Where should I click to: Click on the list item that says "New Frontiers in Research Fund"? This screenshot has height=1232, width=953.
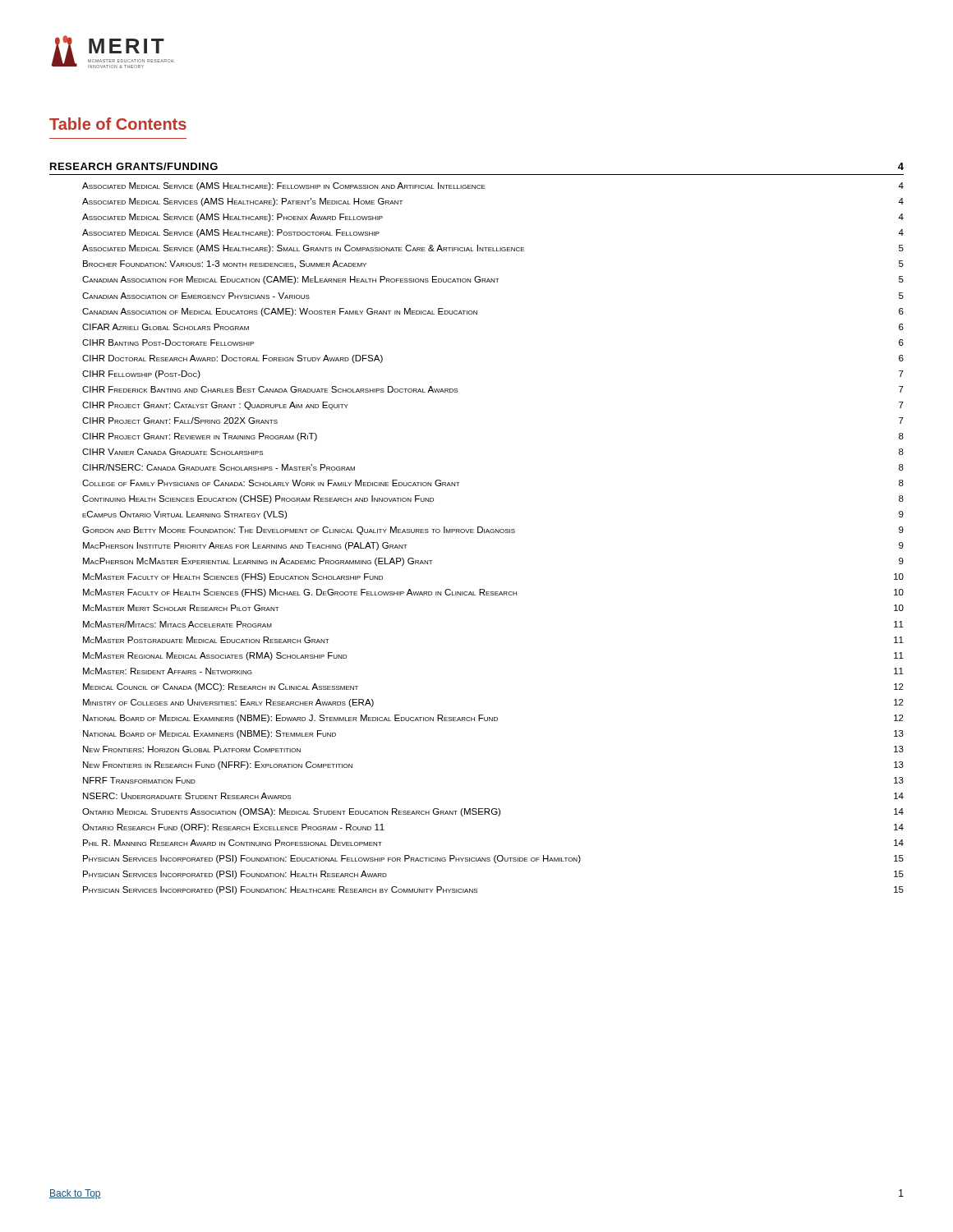pyautogui.click(x=222, y=765)
